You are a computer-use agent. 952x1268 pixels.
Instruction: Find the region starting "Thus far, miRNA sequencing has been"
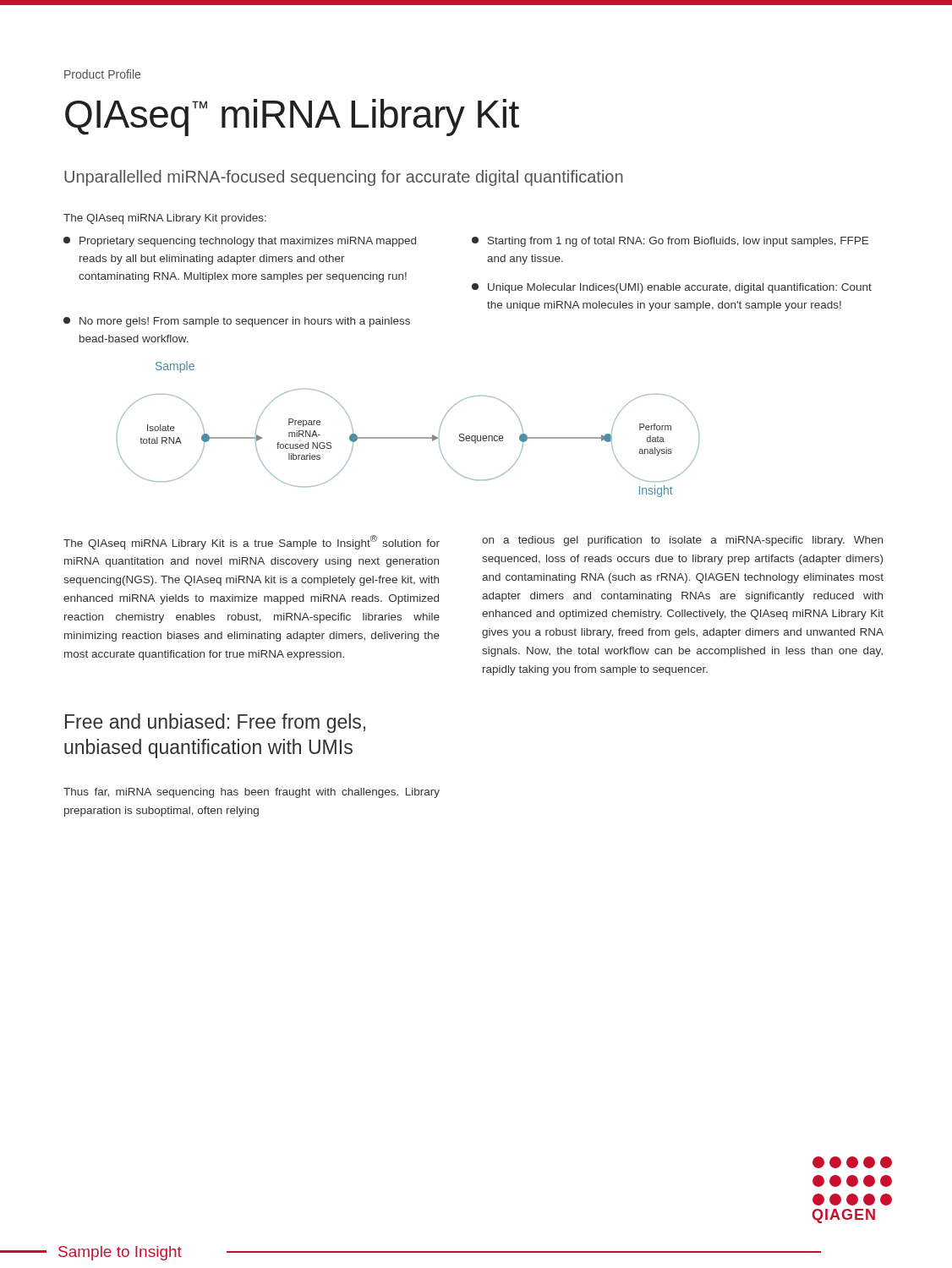(x=252, y=801)
